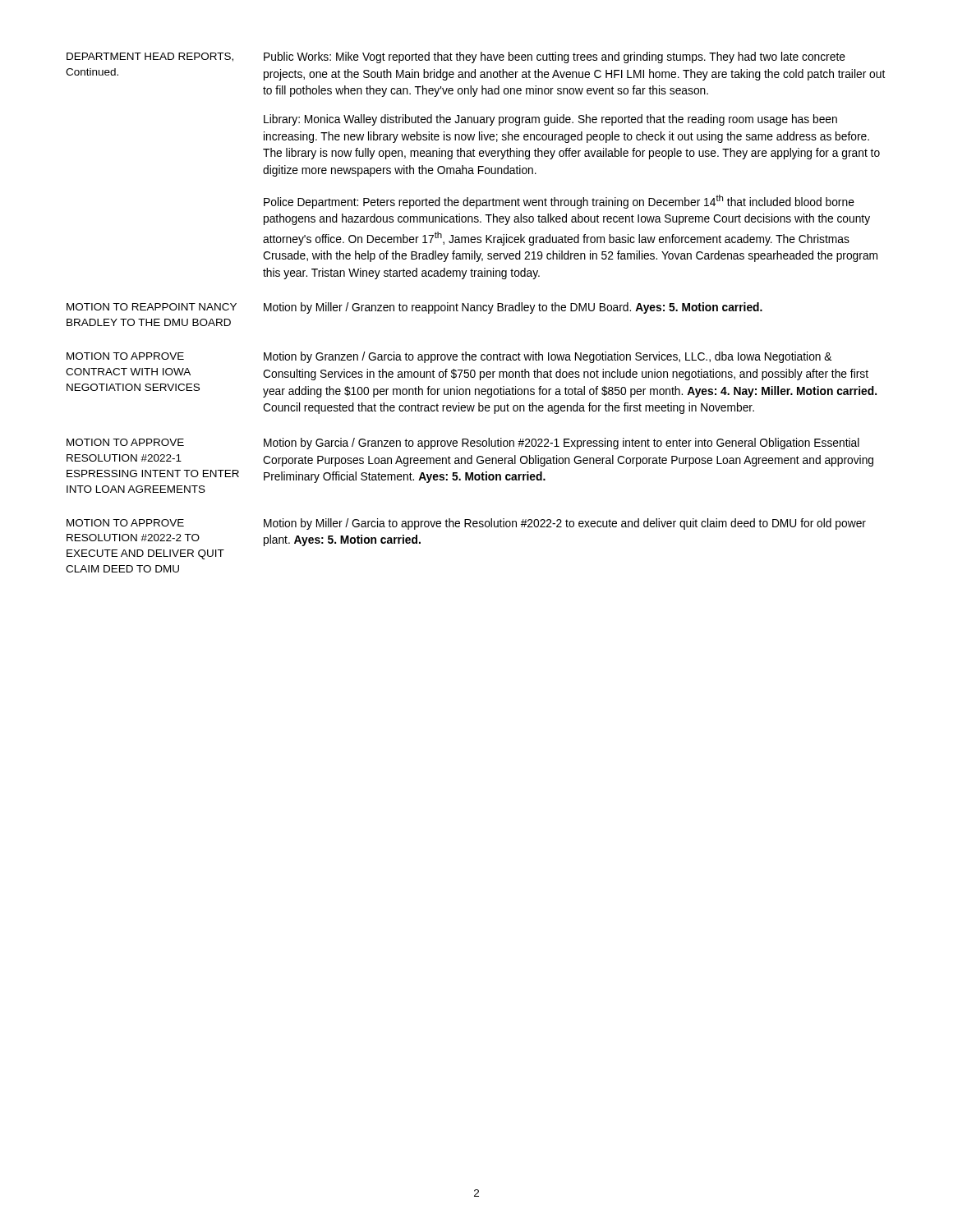The height and width of the screenshot is (1232, 953).
Task: Select the text starting "MOTION TO REAPPOINT NANCY BRADLEY TO"
Action: click(151, 315)
